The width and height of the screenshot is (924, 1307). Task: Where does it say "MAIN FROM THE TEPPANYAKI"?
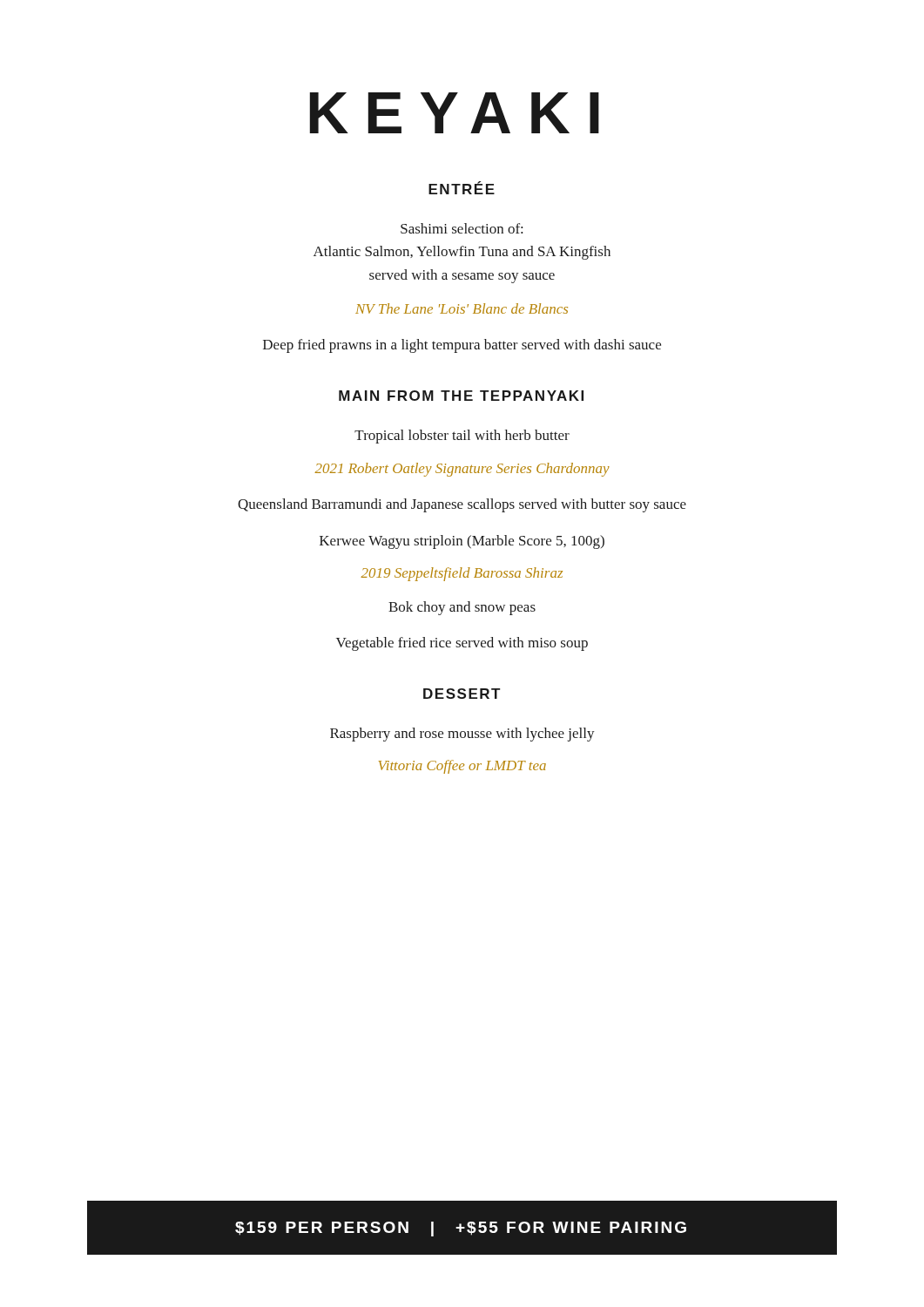[462, 396]
